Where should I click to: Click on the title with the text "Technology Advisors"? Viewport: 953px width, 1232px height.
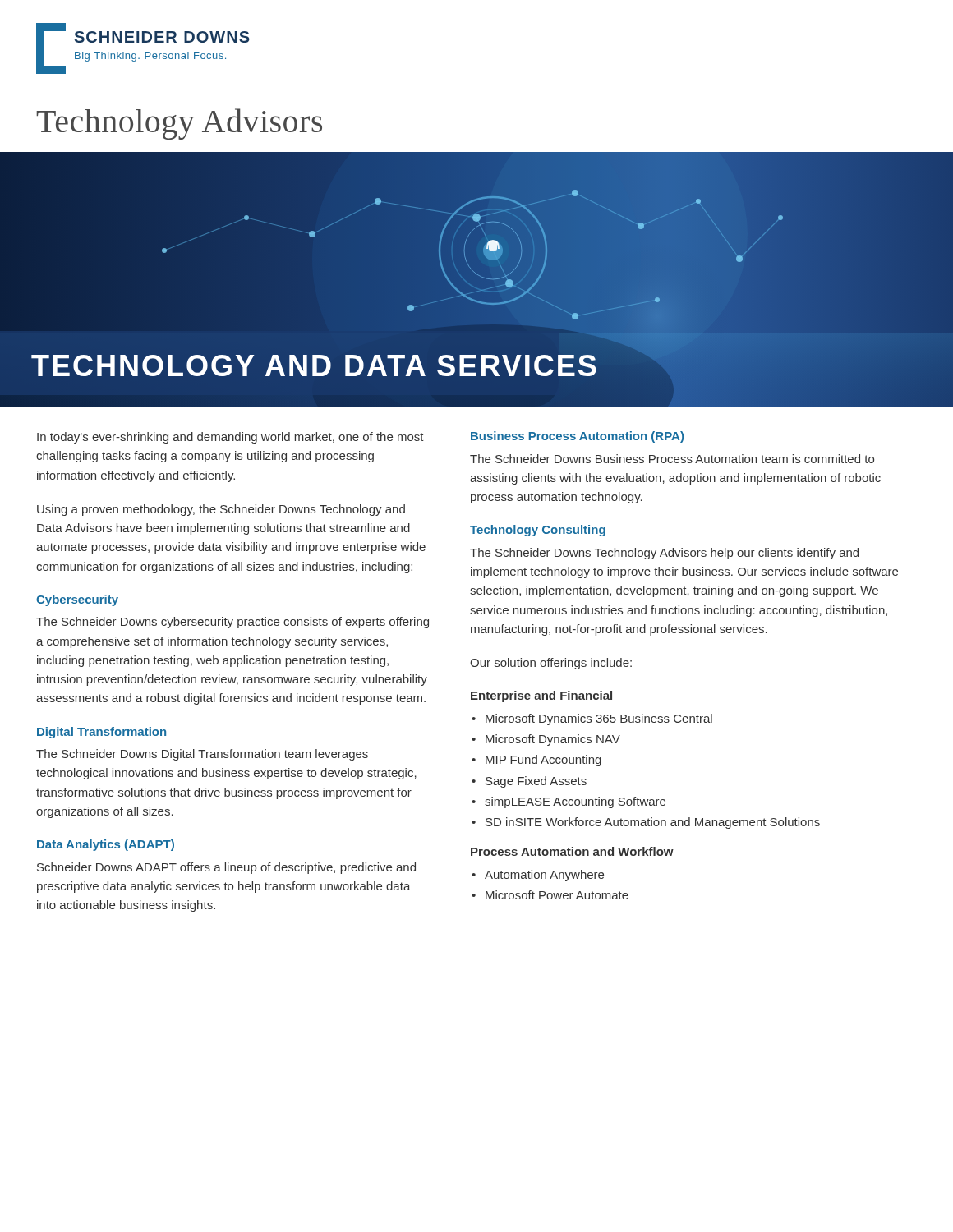180,121
